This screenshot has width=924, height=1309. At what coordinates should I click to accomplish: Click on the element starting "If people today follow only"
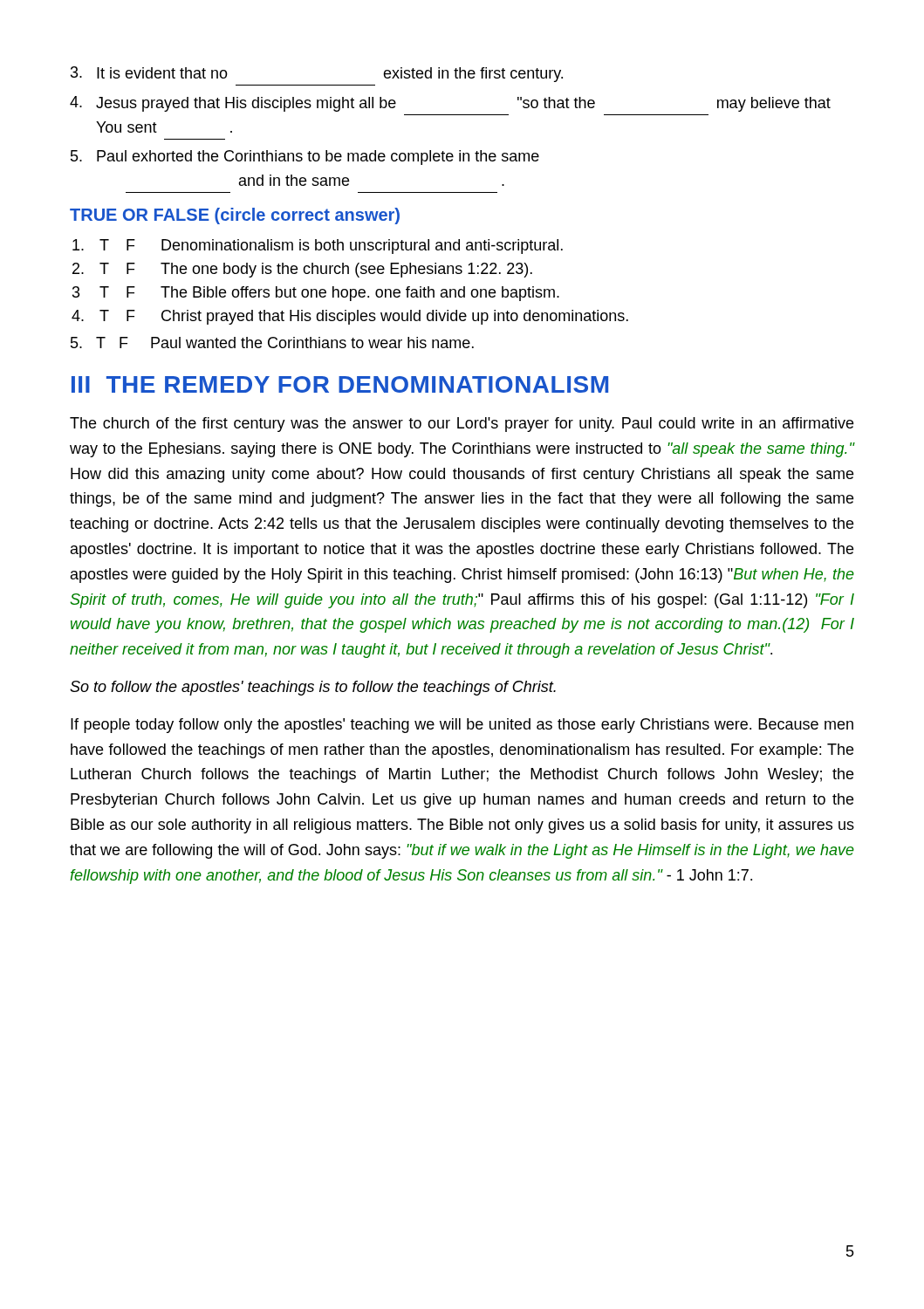click(462, 799)
